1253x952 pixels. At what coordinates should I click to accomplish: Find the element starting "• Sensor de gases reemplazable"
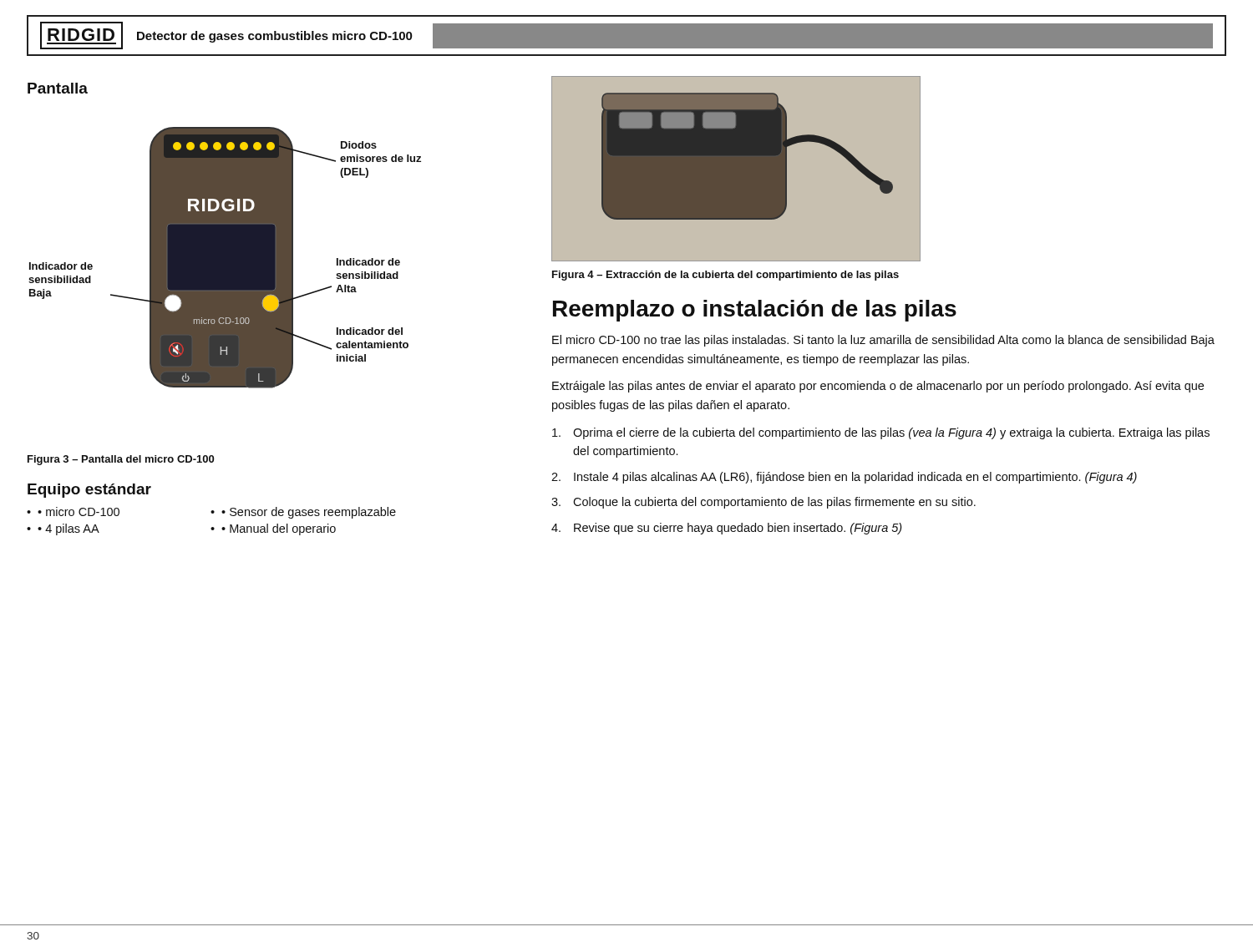pos(309,512)
